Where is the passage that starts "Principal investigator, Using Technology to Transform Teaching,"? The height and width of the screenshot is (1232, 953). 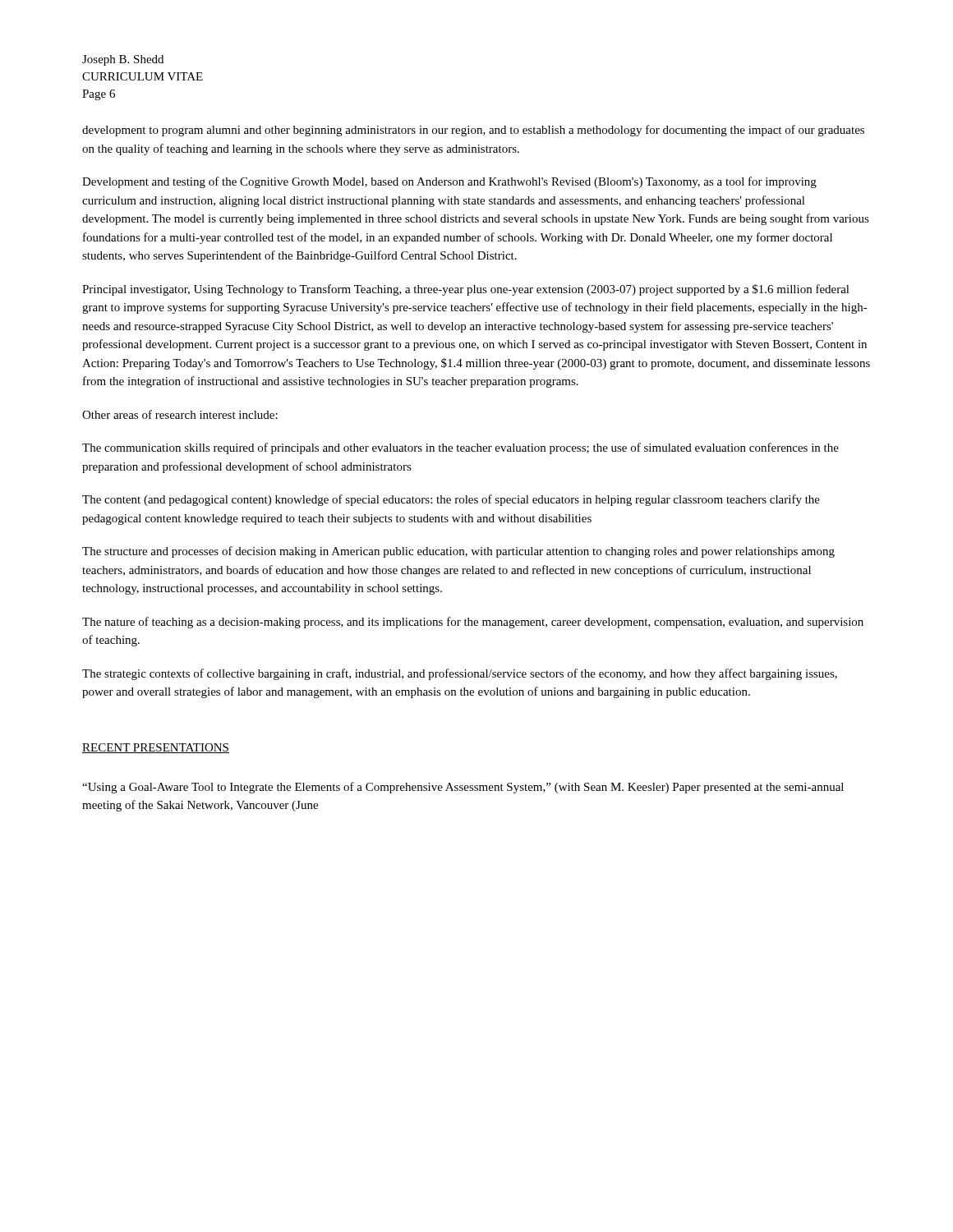476,335
